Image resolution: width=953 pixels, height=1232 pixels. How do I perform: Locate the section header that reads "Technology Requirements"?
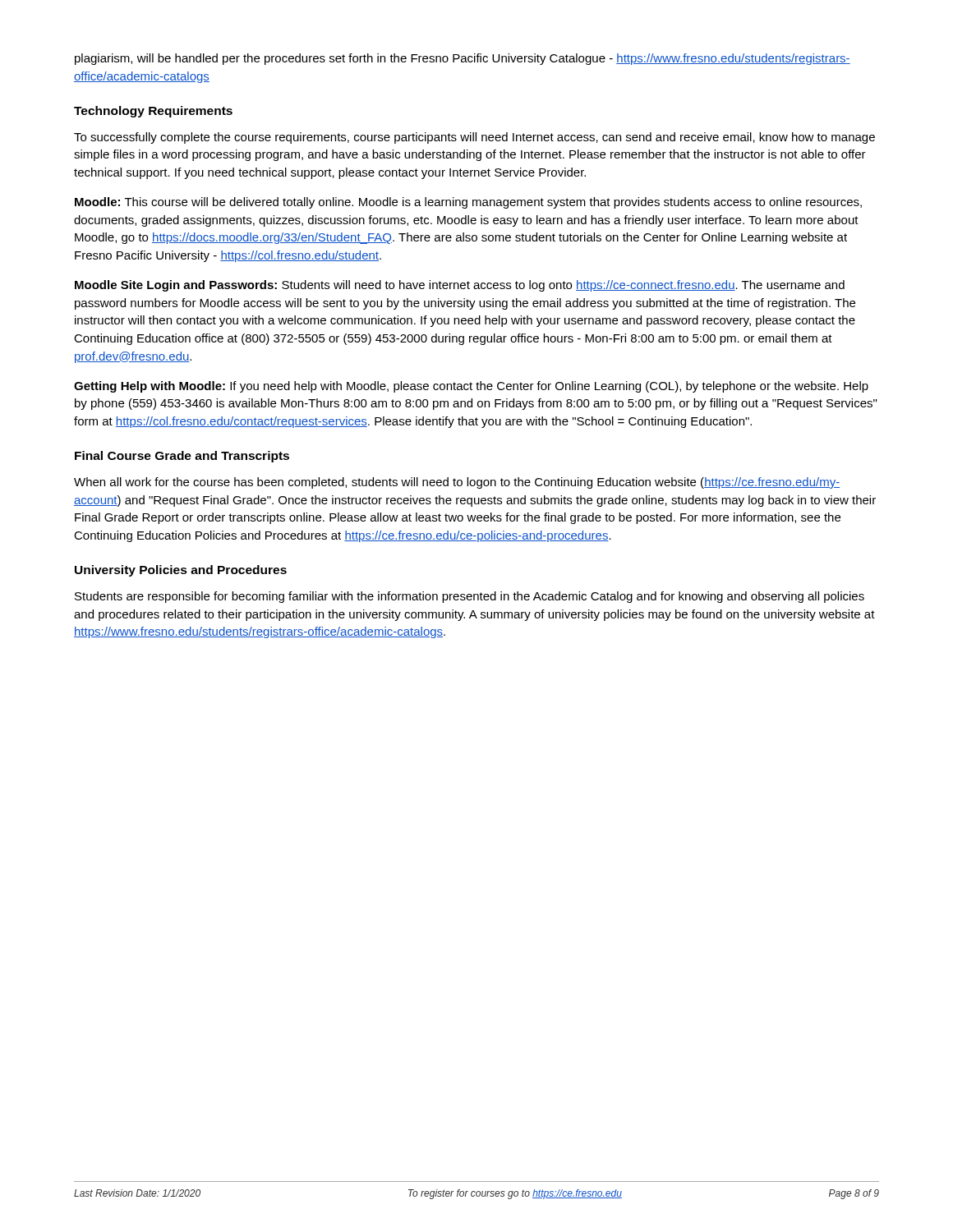point(153,110)
